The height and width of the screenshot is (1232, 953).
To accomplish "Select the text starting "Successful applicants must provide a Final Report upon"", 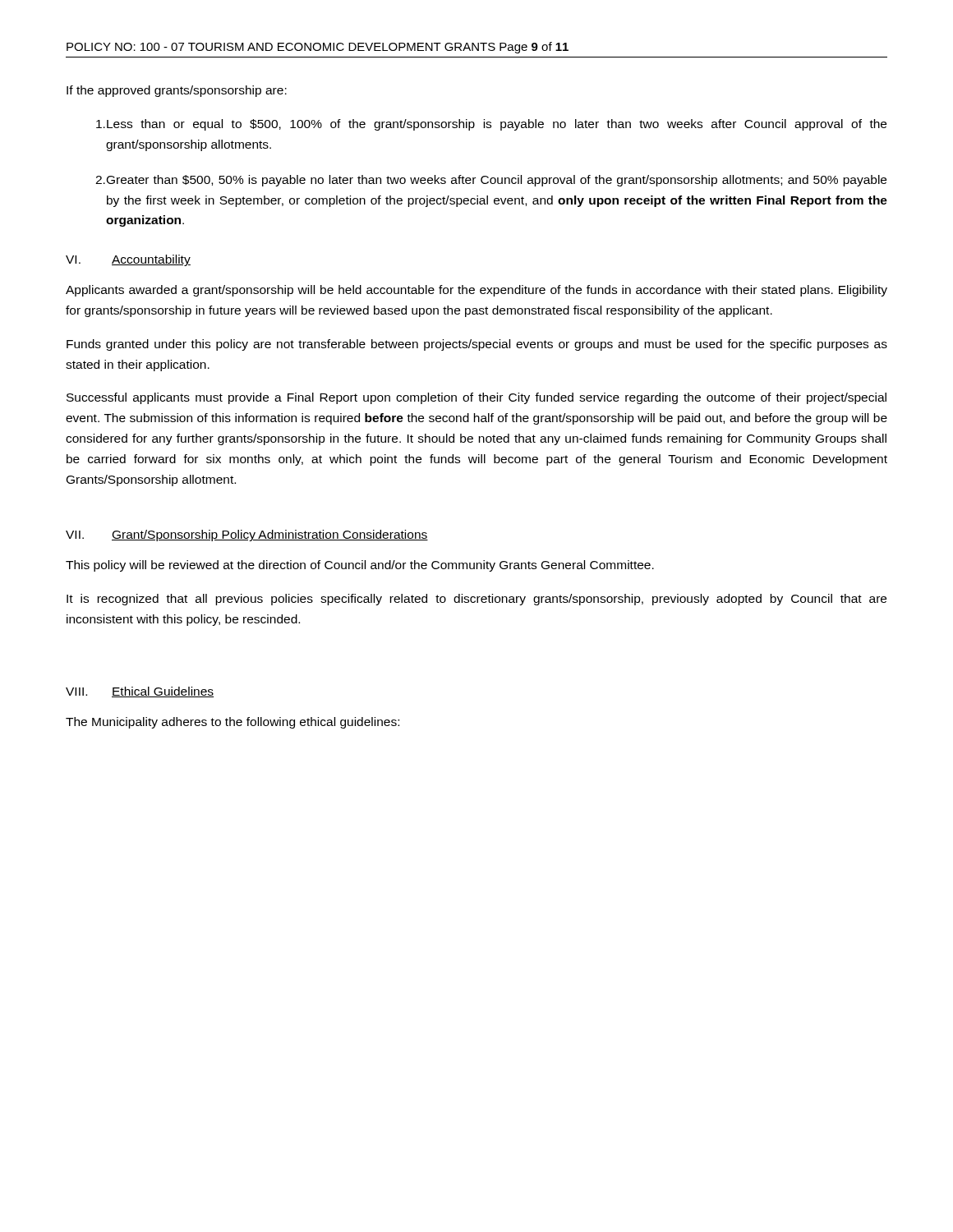I will pos(476,438).
